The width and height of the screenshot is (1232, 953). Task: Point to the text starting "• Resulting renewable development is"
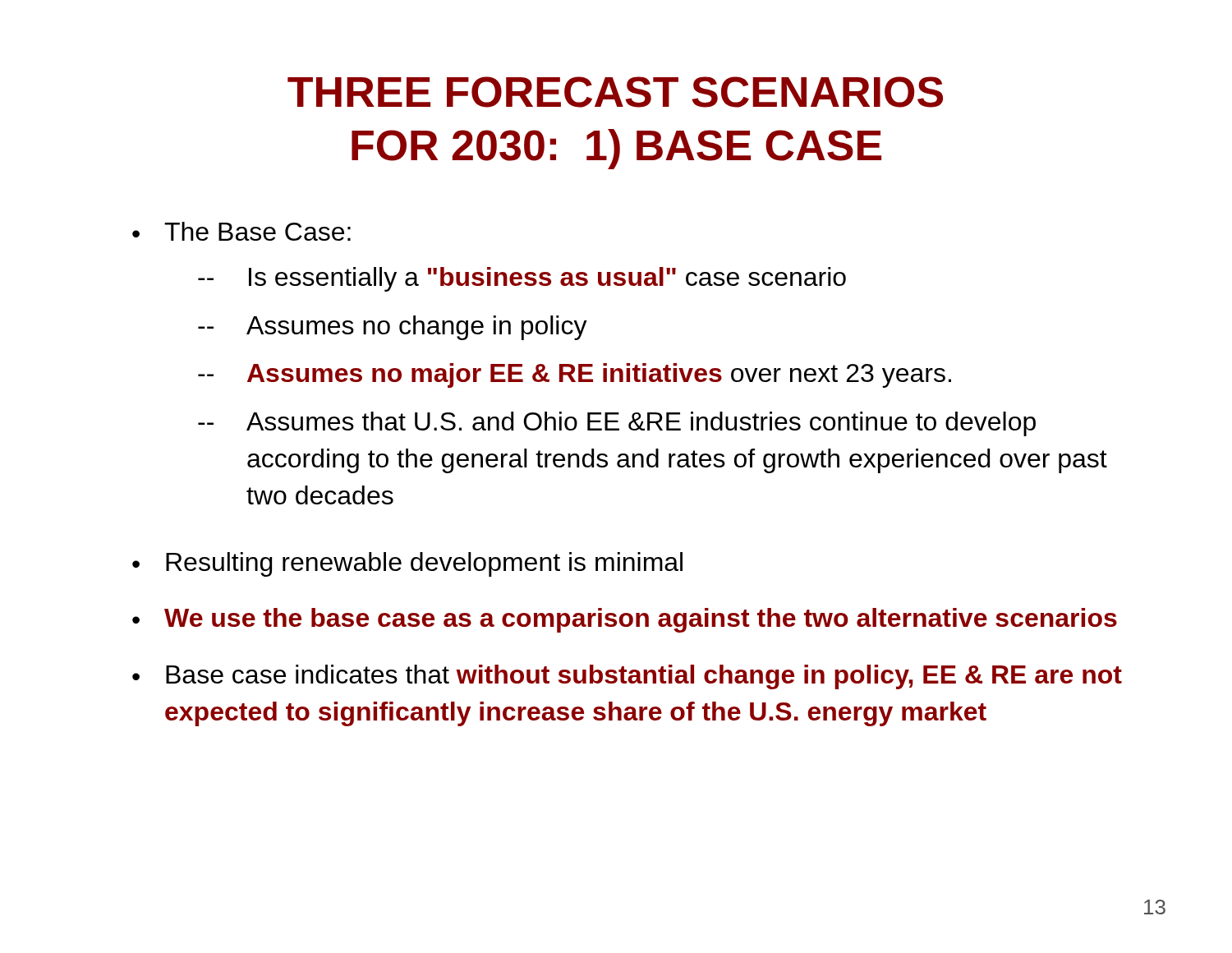click(x=641, y=563)
